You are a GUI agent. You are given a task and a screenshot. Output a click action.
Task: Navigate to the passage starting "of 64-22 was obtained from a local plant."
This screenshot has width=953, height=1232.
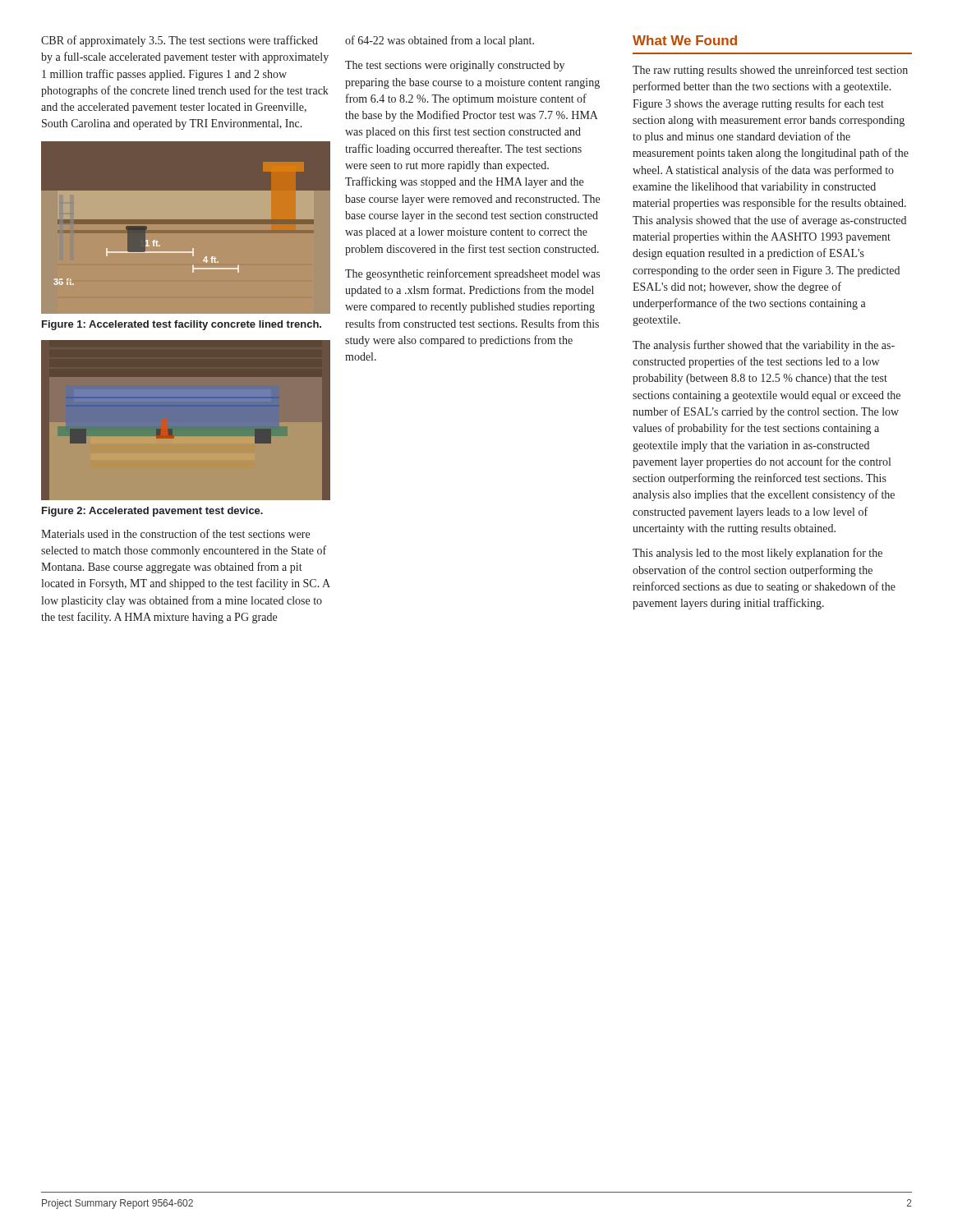(x=473, y=199)
